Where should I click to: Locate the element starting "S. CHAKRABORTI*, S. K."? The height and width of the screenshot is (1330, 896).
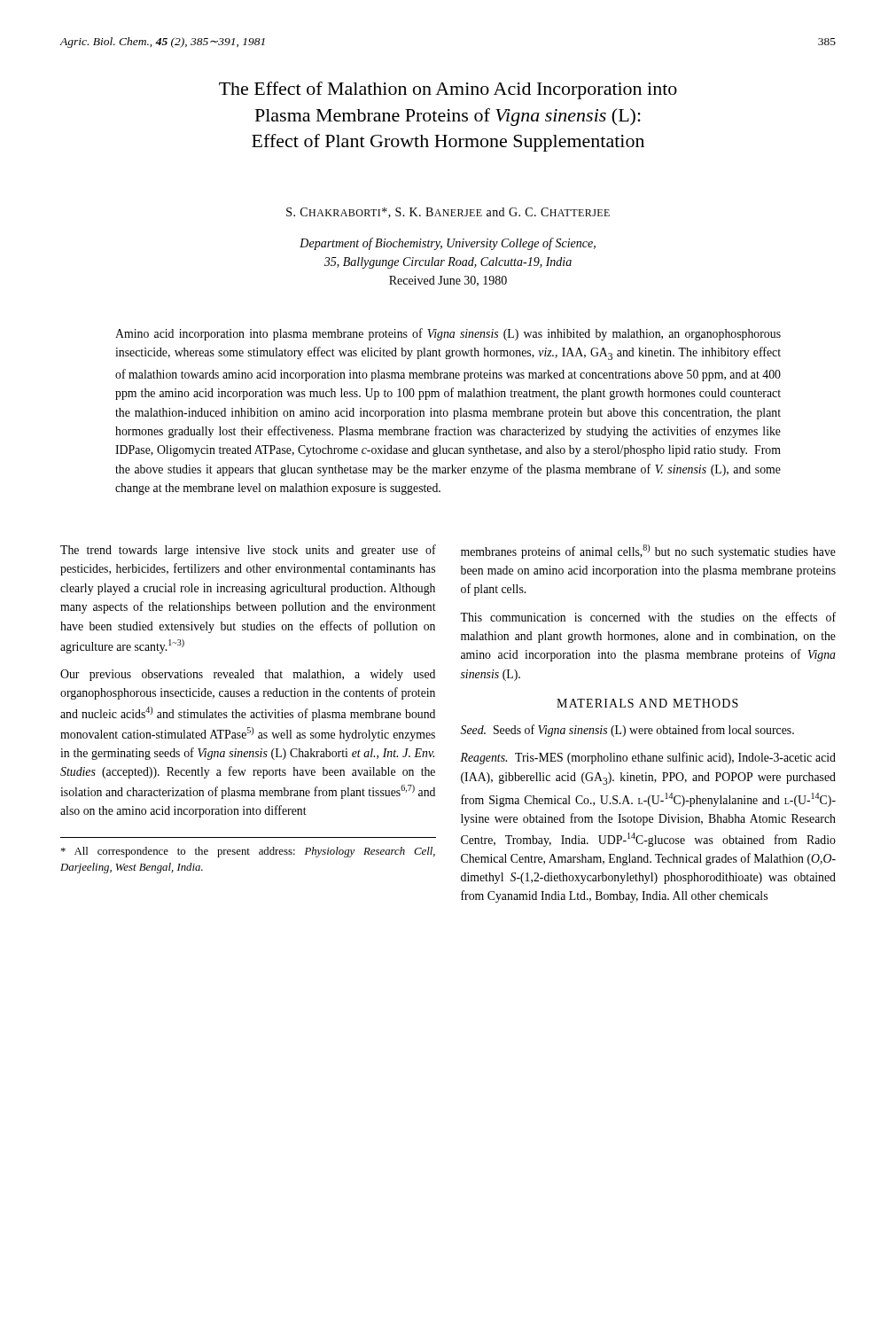click(448, 212)
